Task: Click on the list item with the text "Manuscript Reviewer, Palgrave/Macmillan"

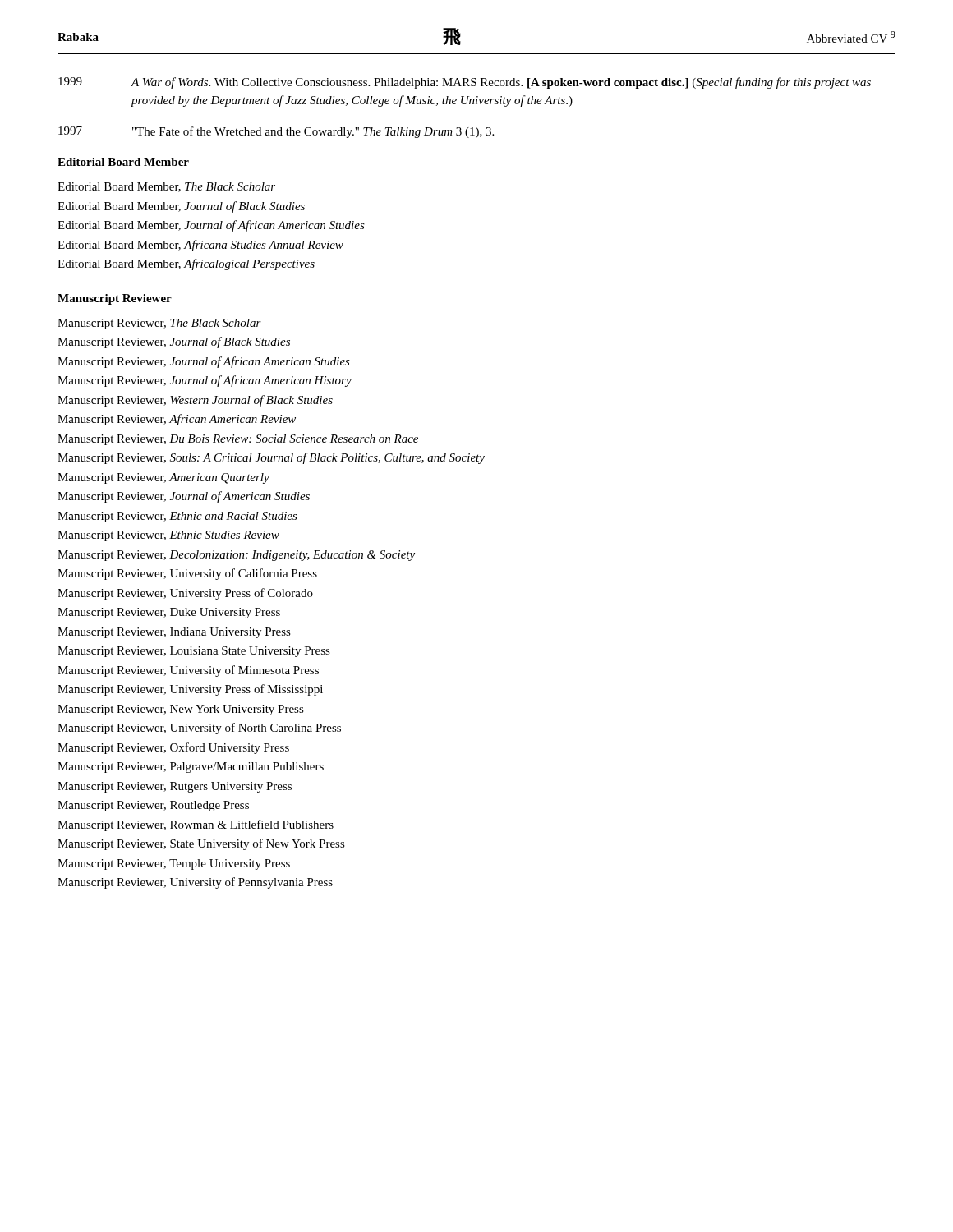Action: coord(191,766)
